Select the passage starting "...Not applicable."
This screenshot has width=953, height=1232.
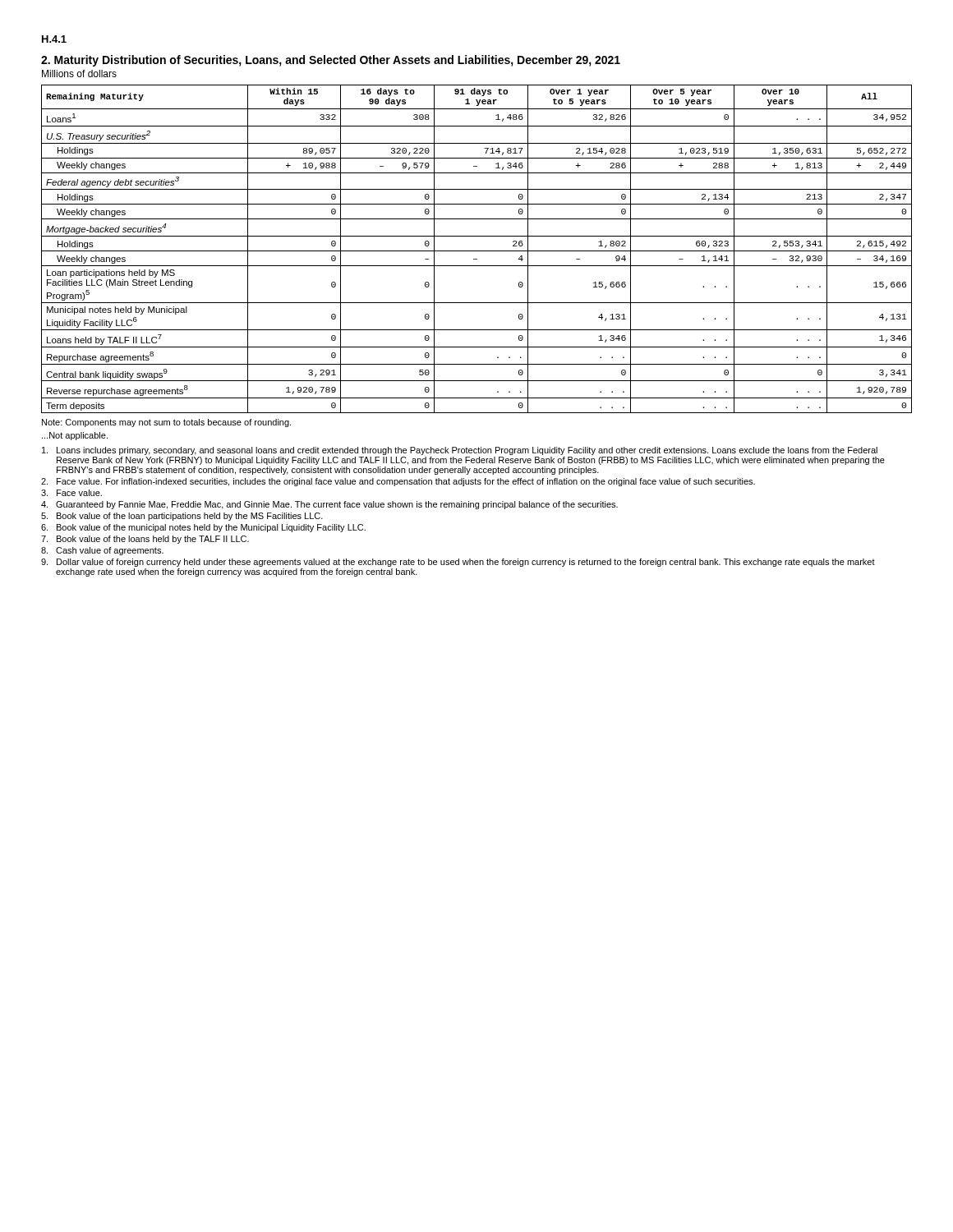(75, 436)
